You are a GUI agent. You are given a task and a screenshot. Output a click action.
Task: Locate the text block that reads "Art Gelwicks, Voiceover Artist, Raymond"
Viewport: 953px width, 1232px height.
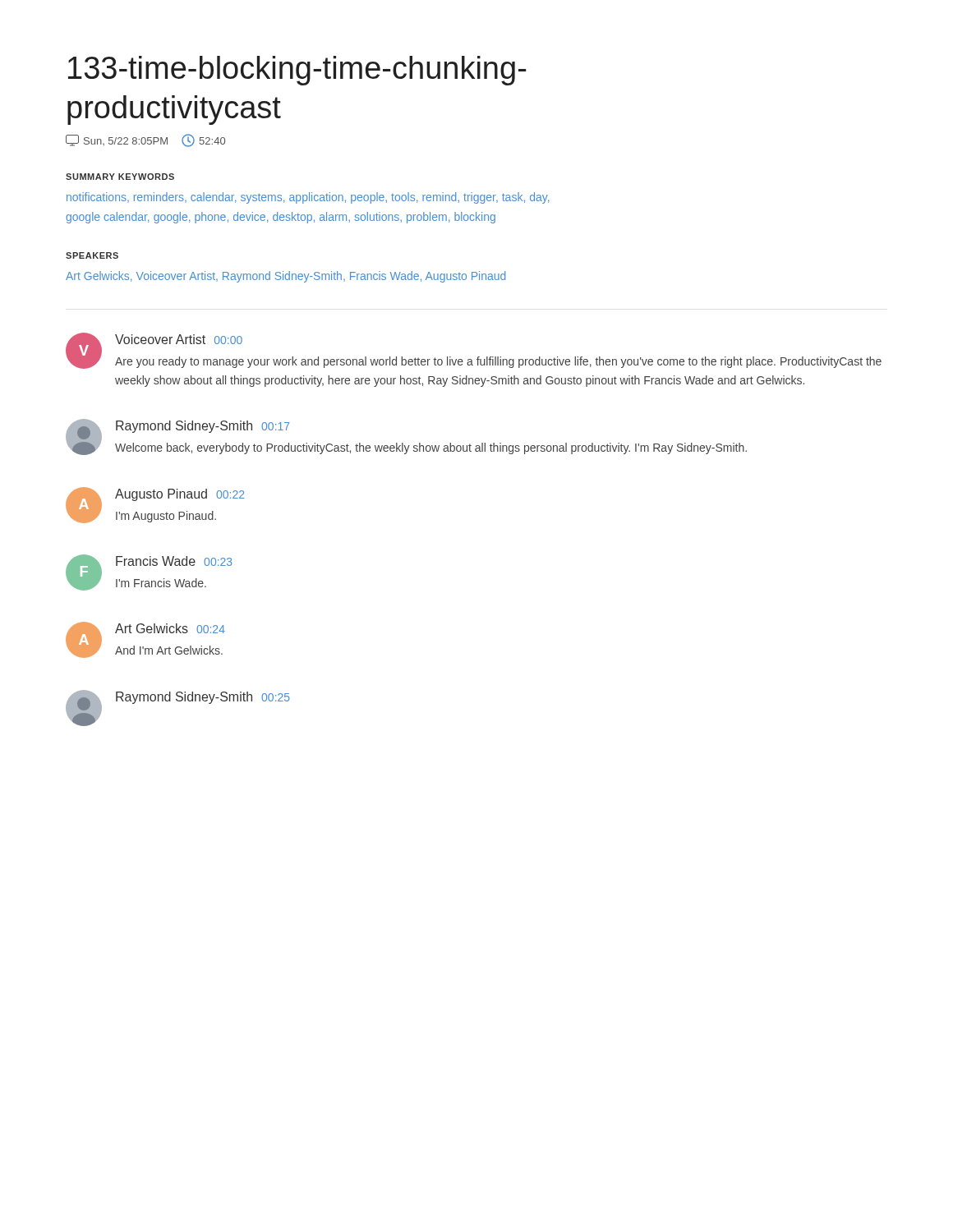(476, 276)
